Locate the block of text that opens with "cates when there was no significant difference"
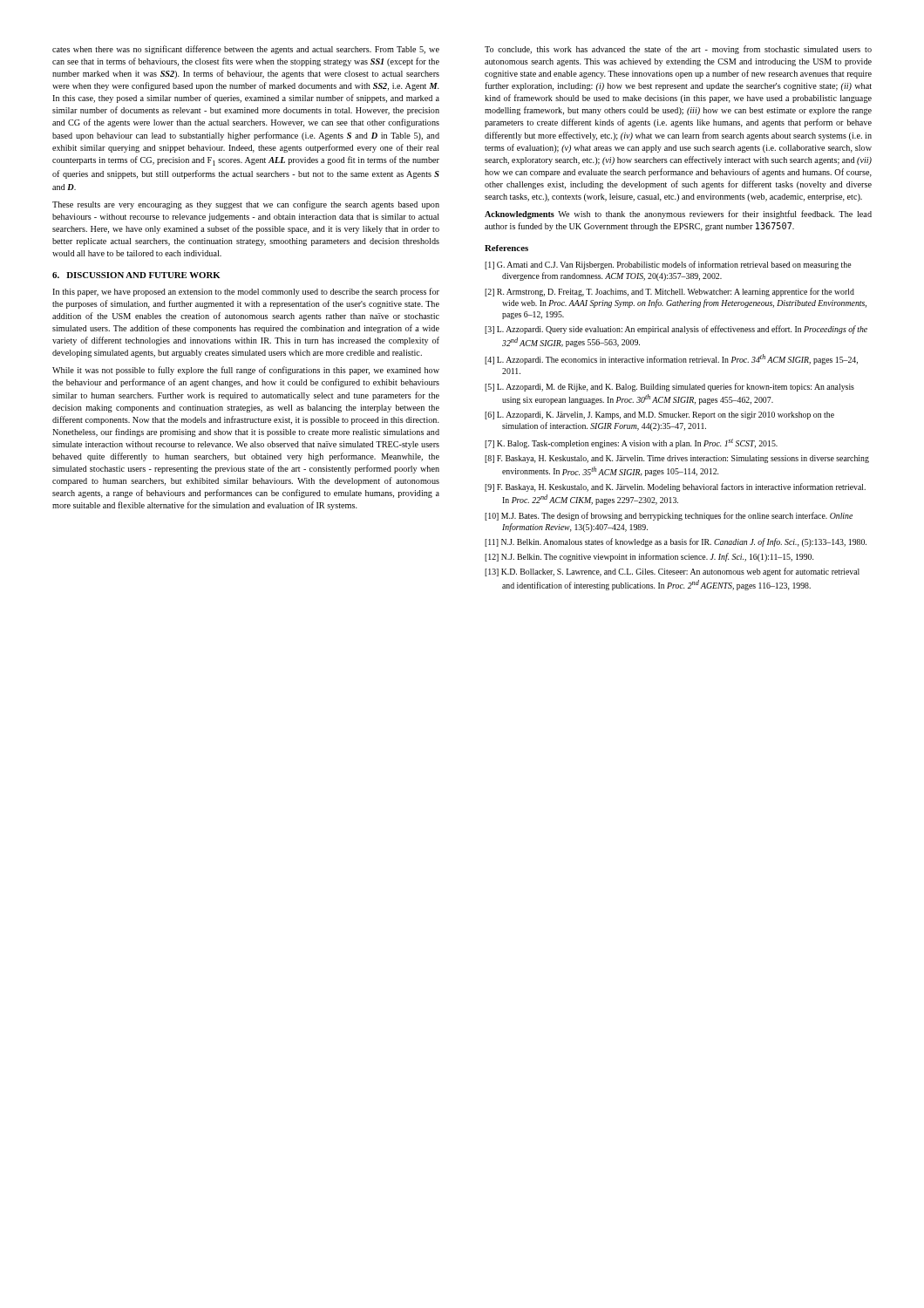Image resolution: width=924 pixels, height=1308 pixels. (246, 118)
